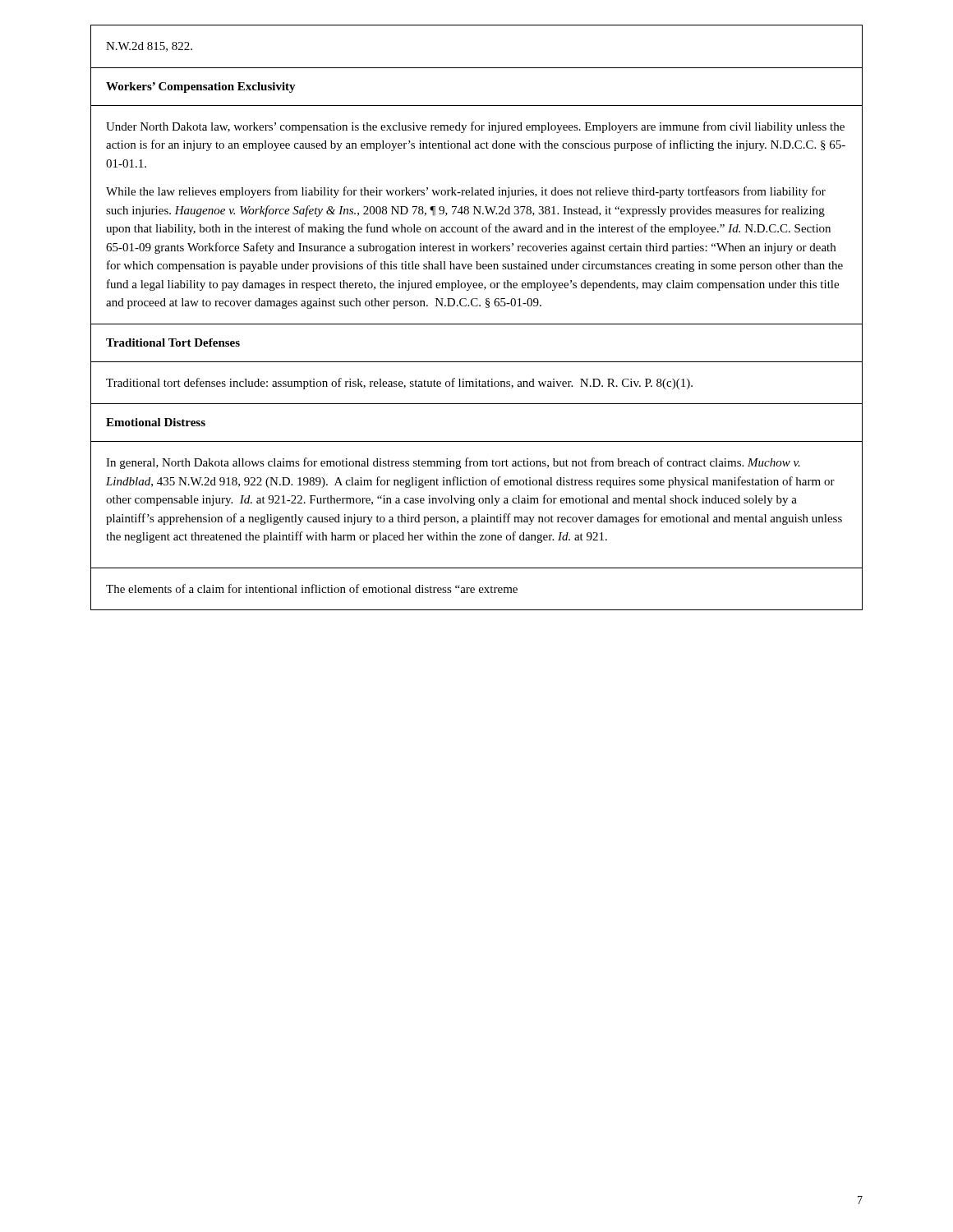Click on the text starting "Traditional tort defenses include: assumption of risk,"

(x=400, y=382)
